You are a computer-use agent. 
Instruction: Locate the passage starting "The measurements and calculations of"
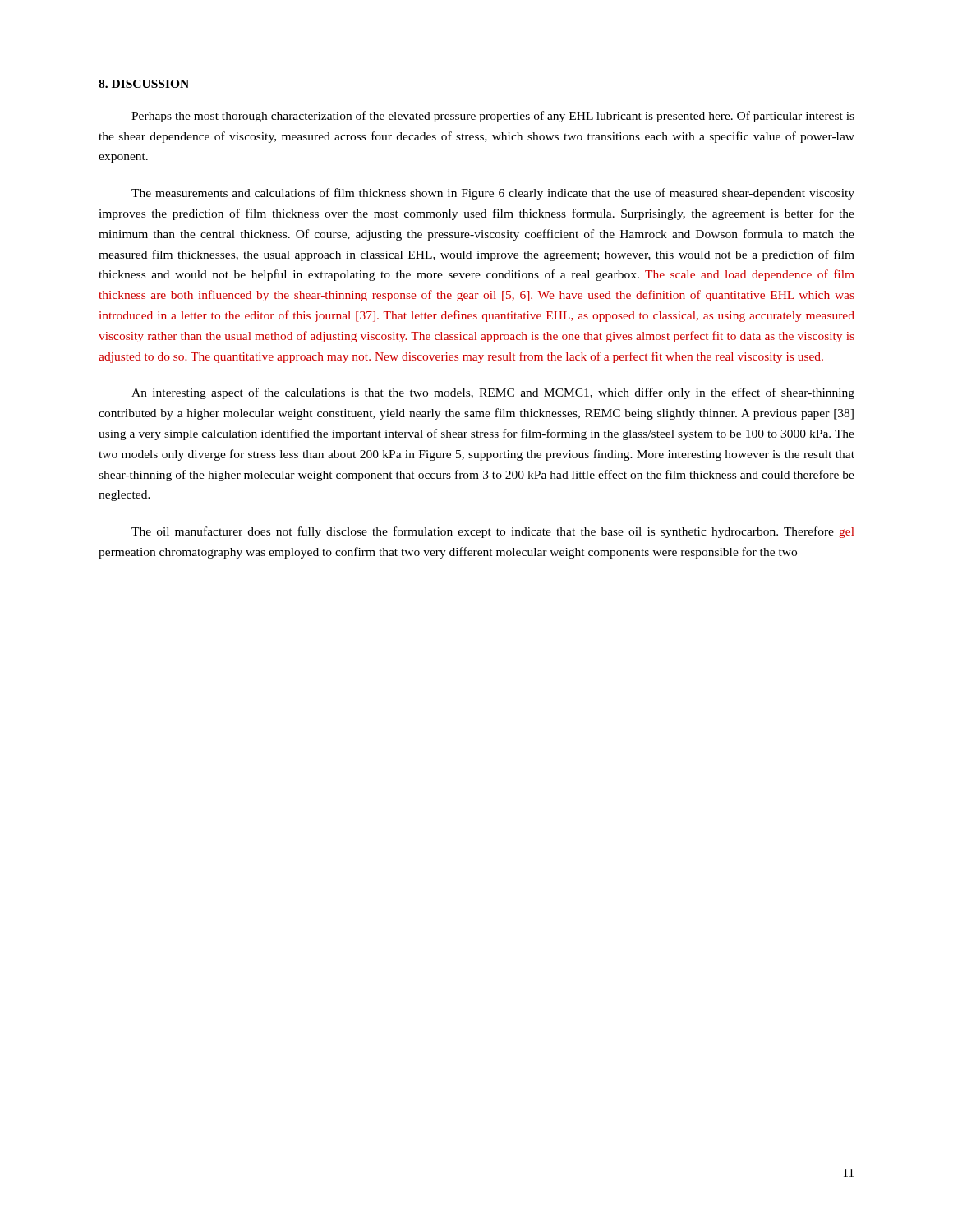click(x=476, y=274)
